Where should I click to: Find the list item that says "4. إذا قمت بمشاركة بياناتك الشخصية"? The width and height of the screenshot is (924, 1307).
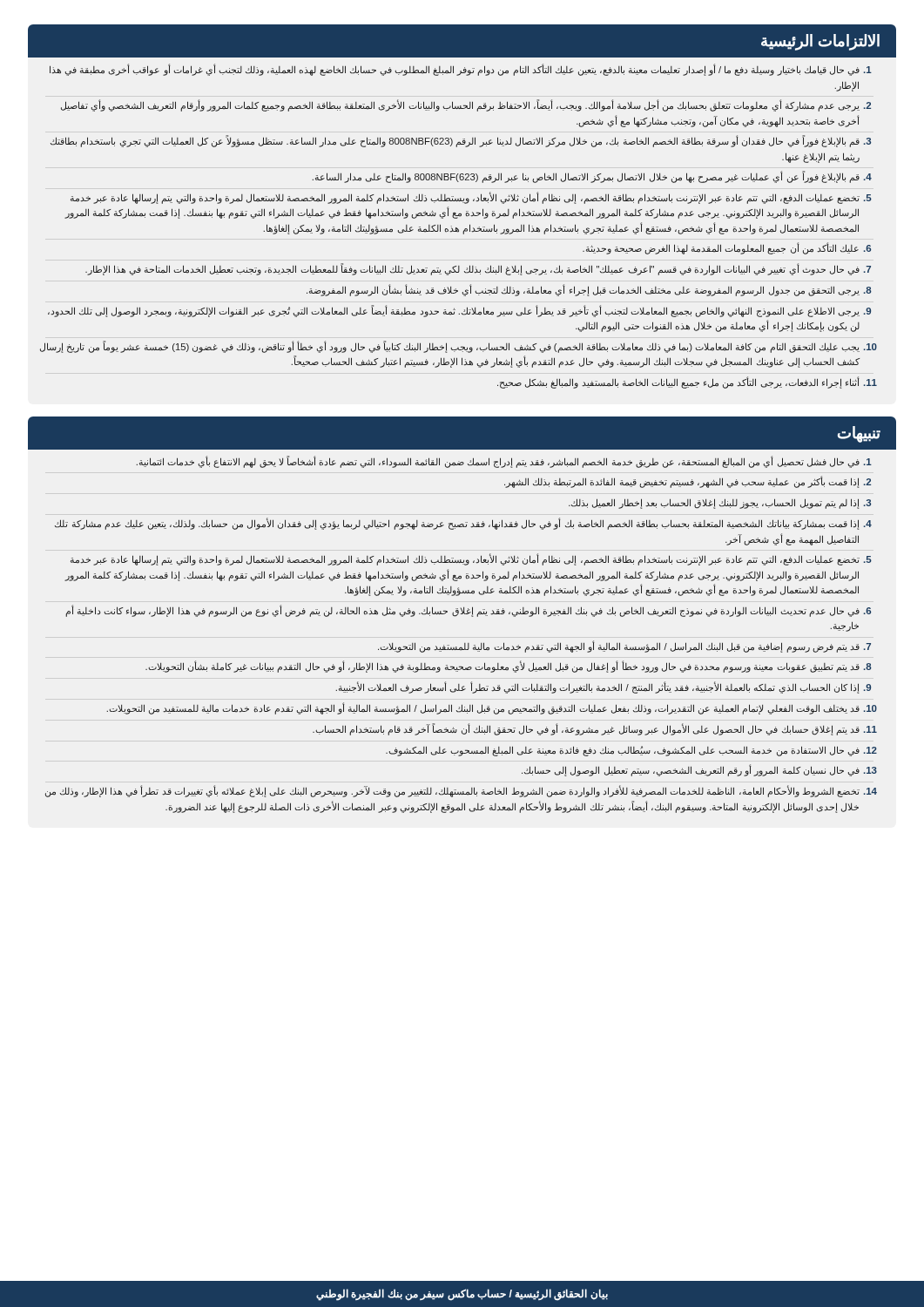pos(459,532)
